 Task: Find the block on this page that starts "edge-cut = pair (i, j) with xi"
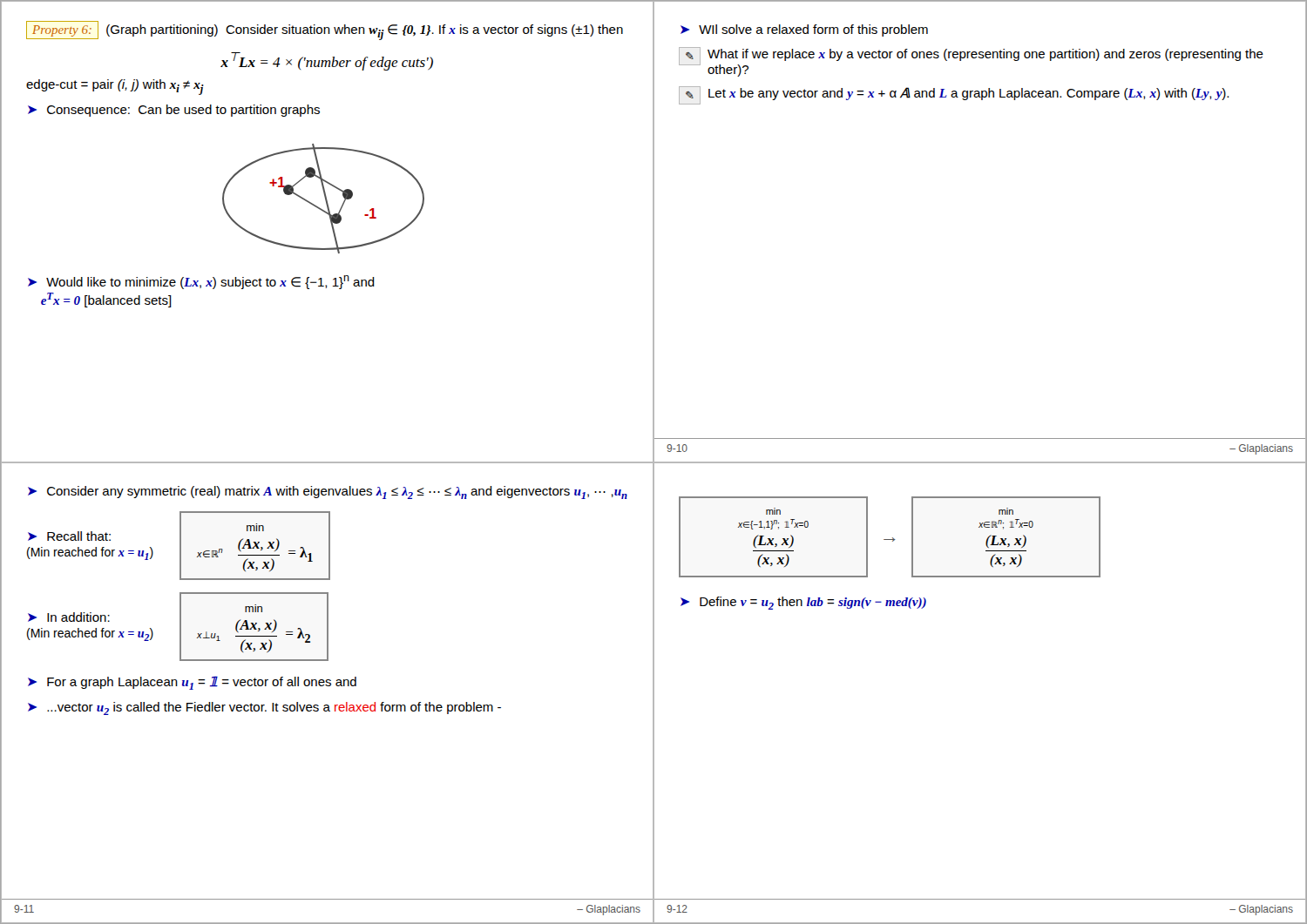(115, 85)
